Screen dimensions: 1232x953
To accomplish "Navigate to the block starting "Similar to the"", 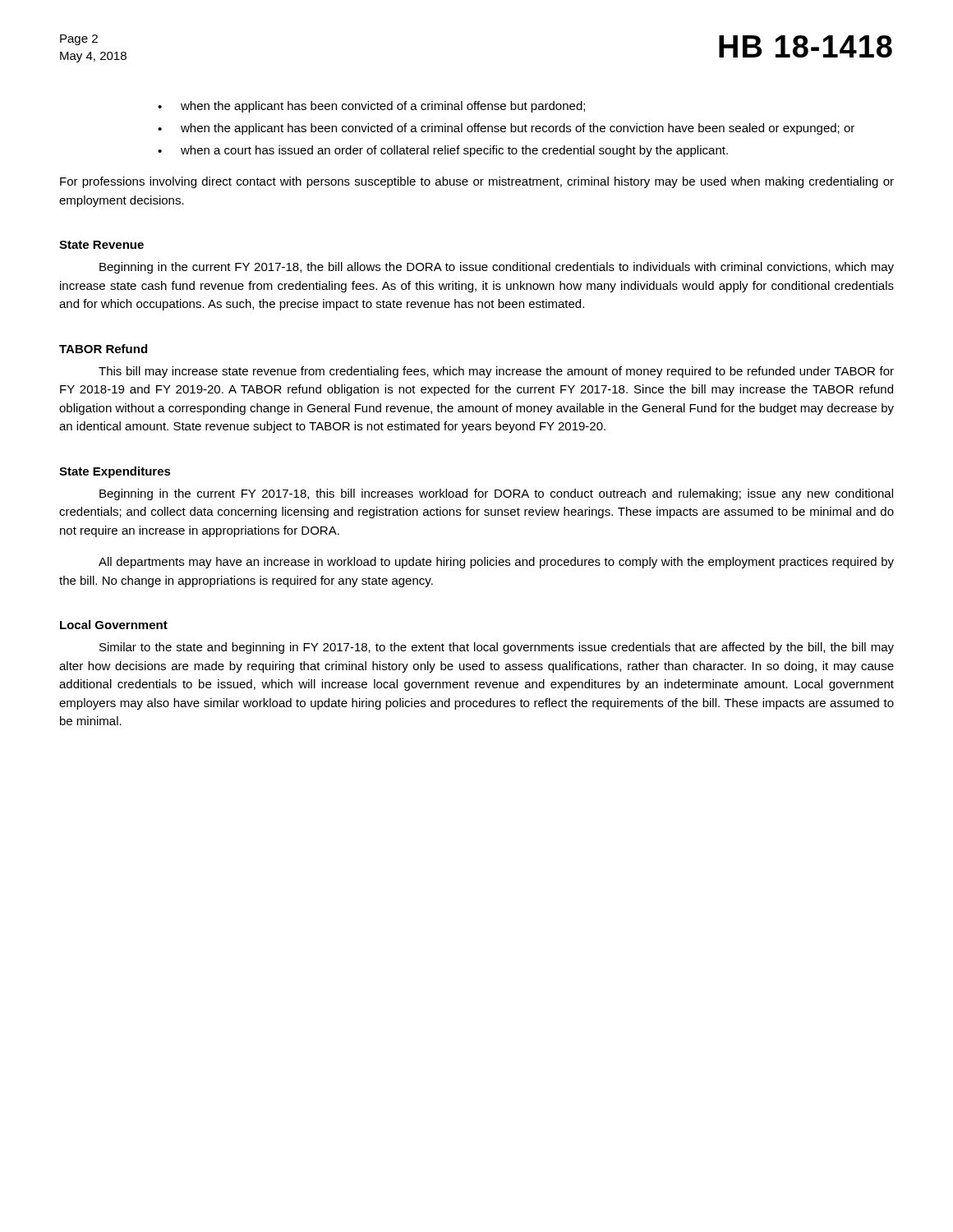I will tap(476, 684).
